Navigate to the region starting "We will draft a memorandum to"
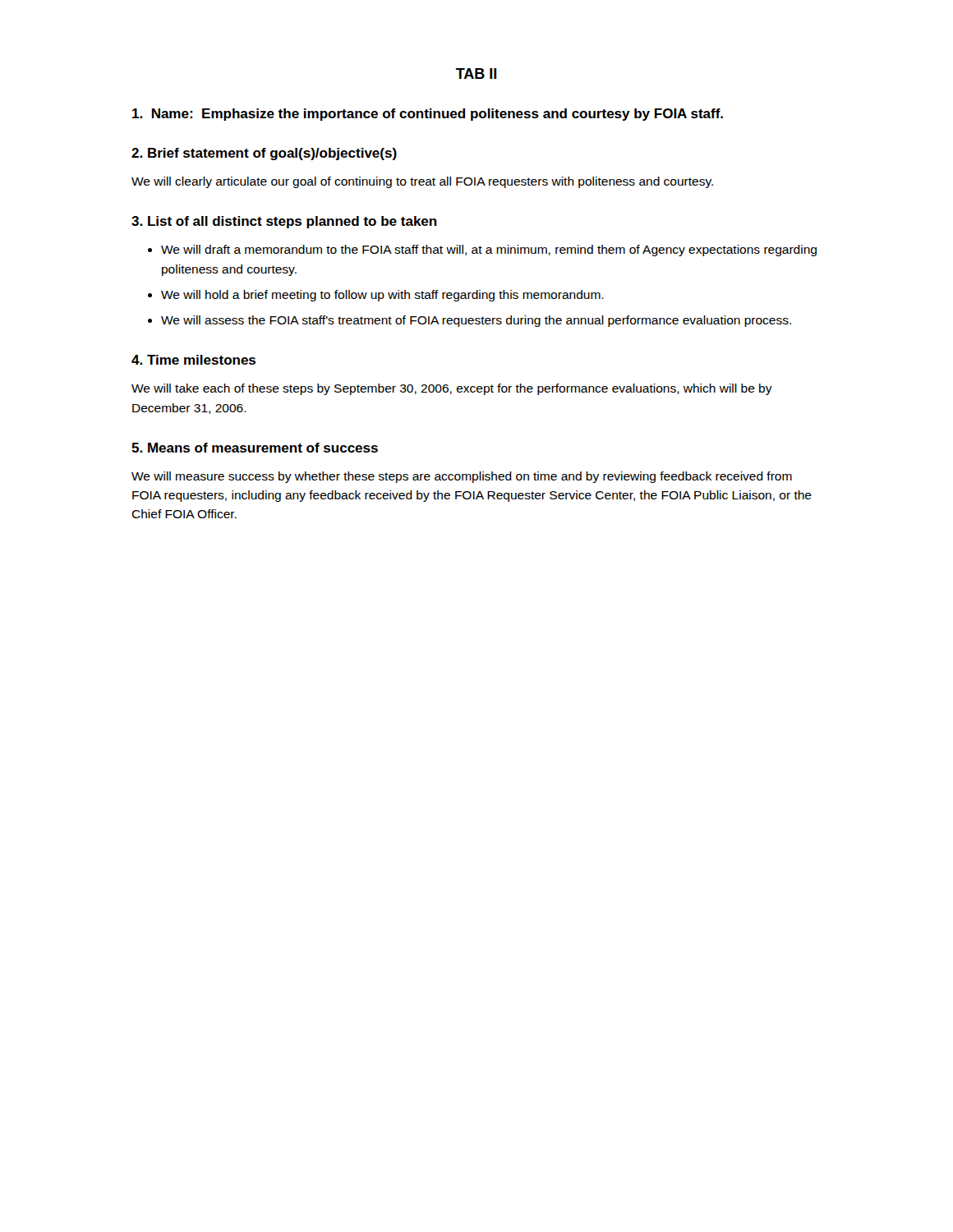Viewport: 953px width, 1232px height. 489,259
